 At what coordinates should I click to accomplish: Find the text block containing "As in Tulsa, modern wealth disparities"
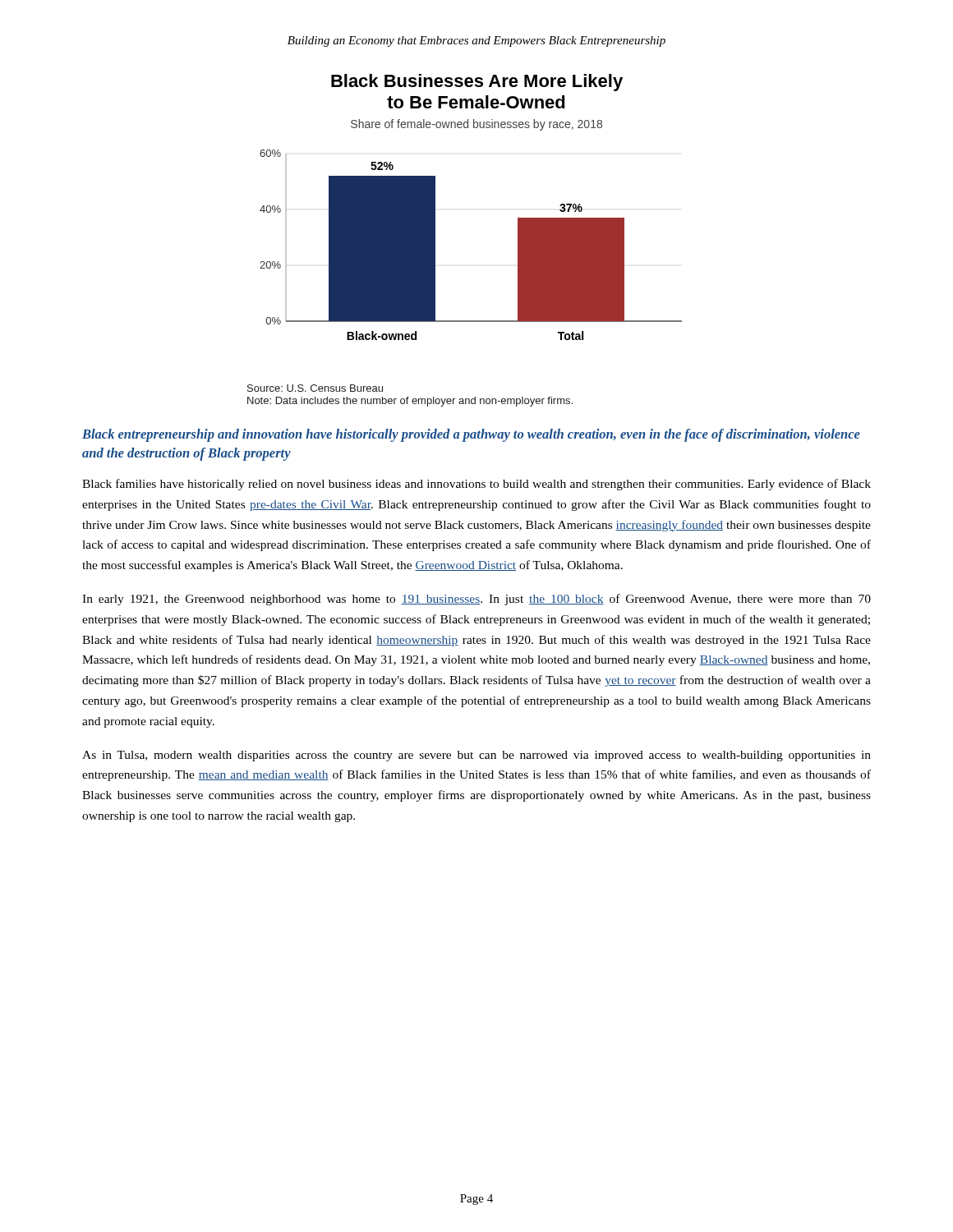pos(476,785)
